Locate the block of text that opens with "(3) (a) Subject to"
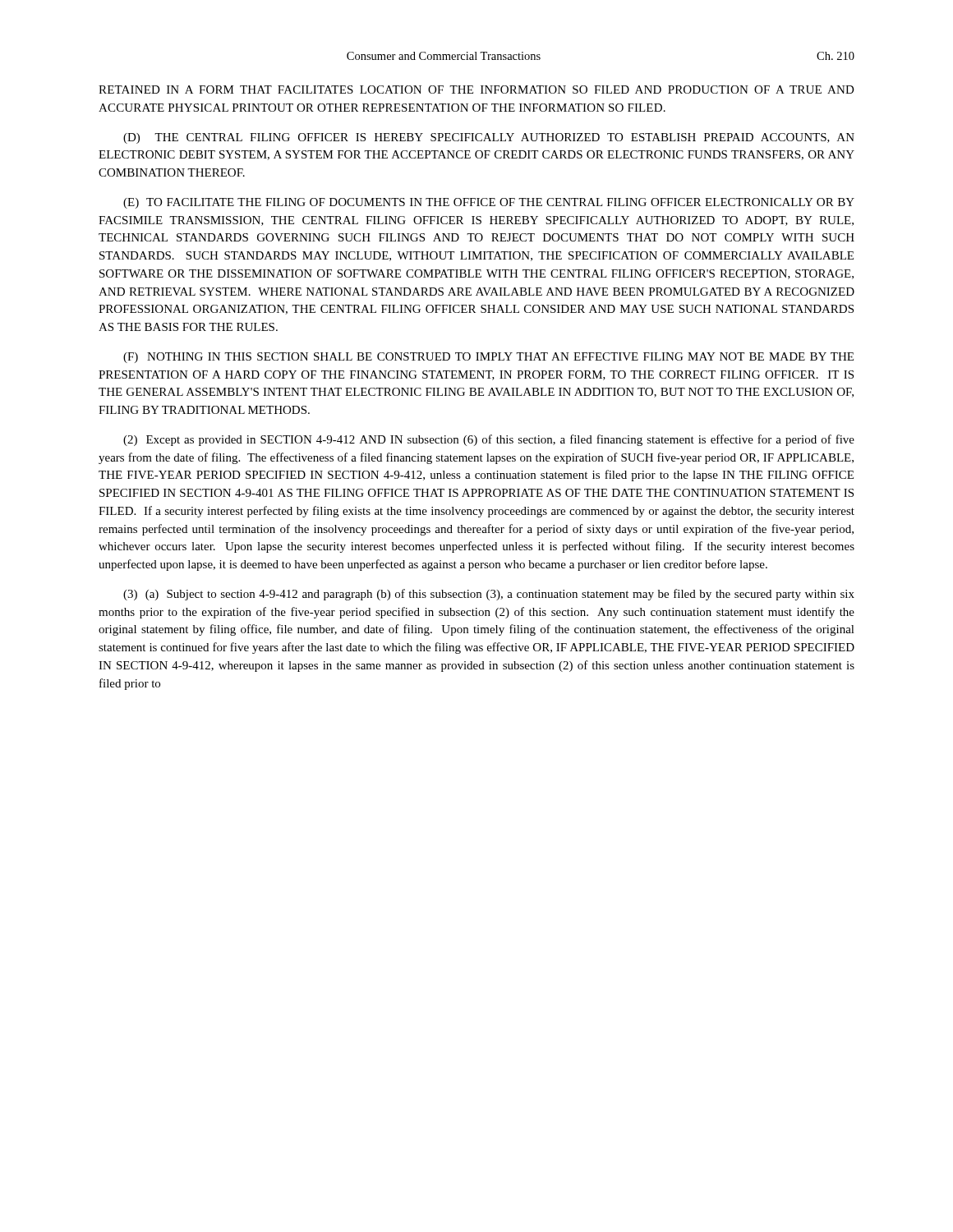 (x=476, y=638)
